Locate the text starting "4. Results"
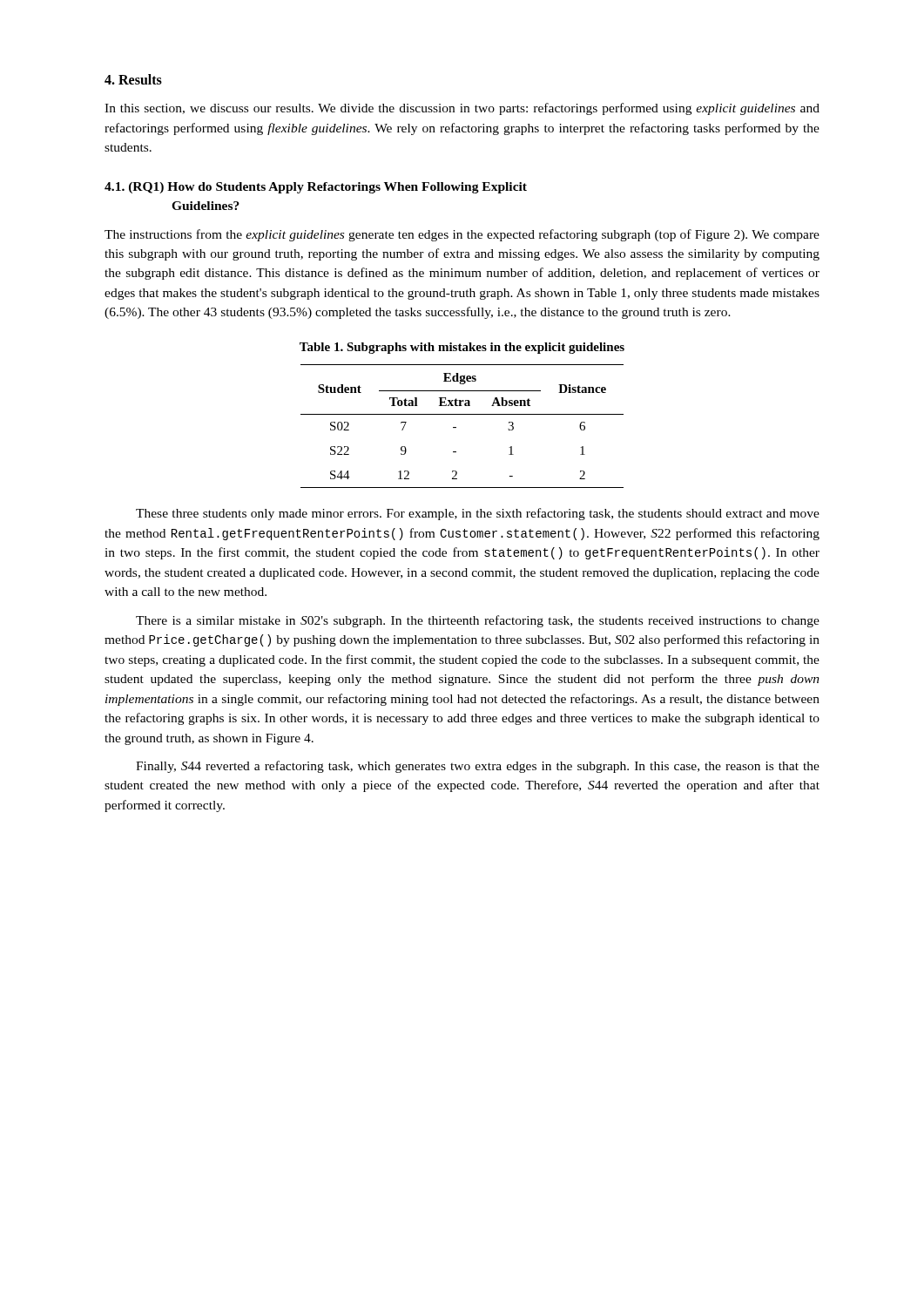Image resolution: width=924 pixels, height=1307 pixels. (133, 80)
